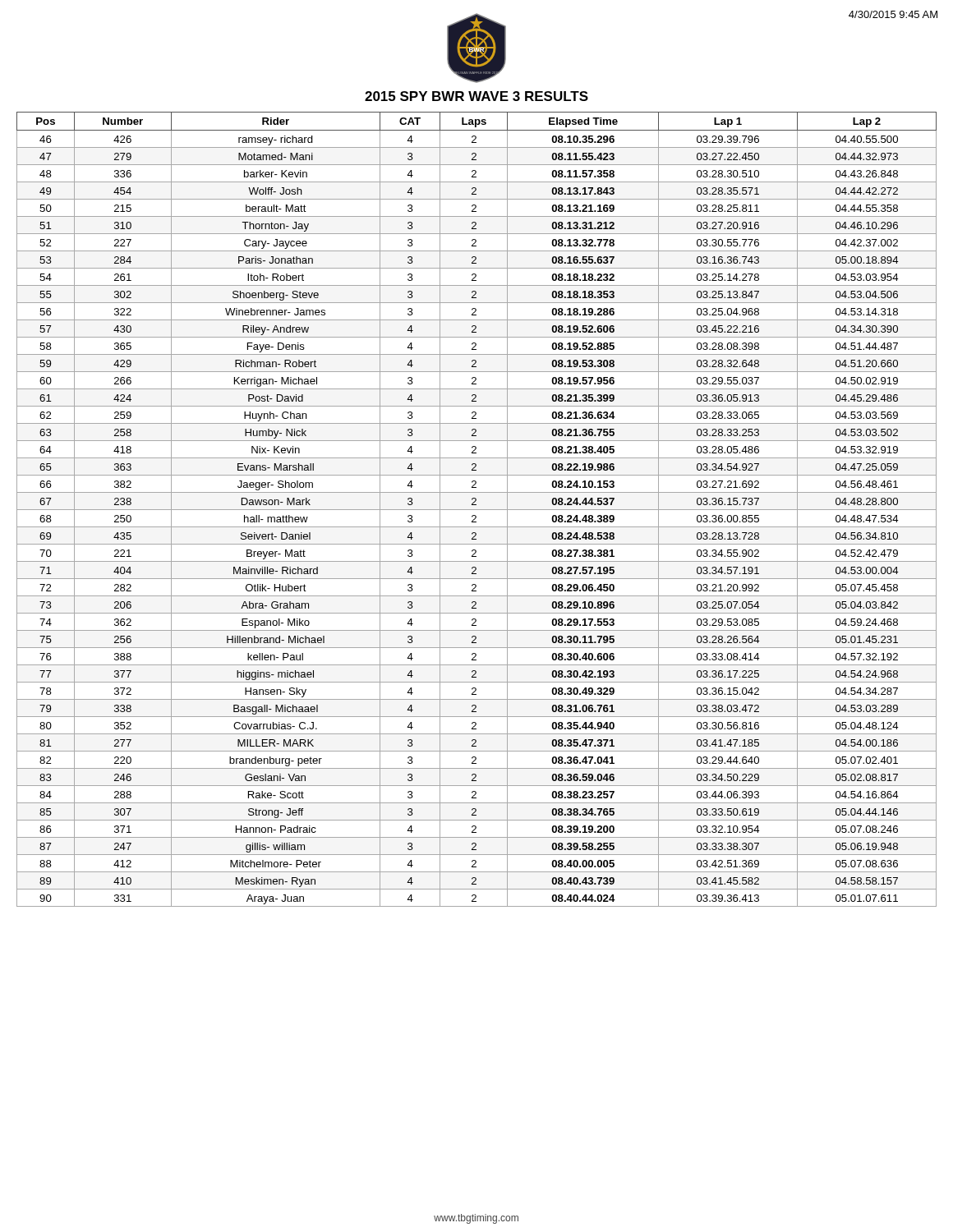Point to the title beginning "2015 SPY BWR WAVE"

point(476,97)
